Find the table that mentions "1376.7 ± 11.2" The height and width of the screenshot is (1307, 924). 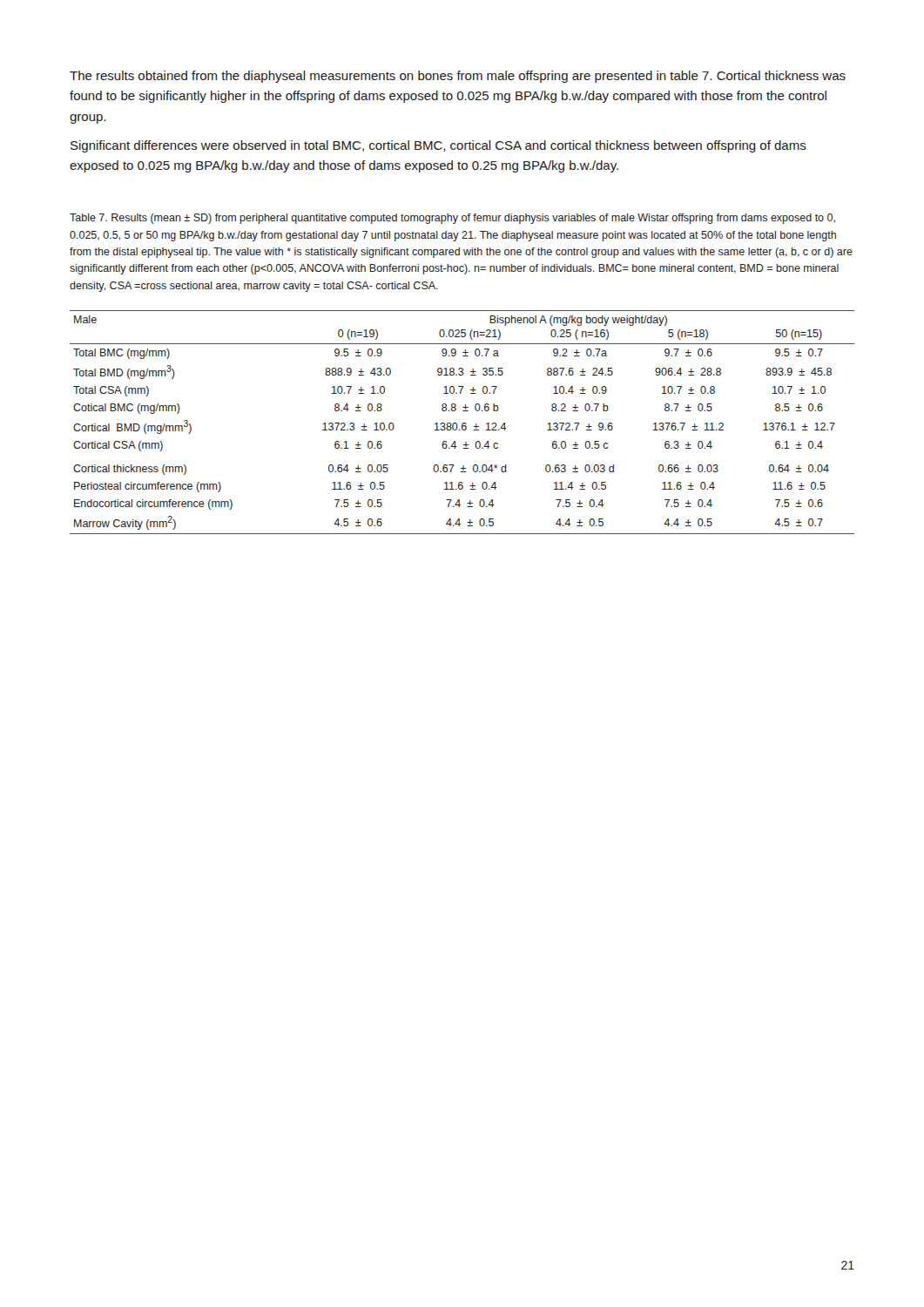pos(462,422)
